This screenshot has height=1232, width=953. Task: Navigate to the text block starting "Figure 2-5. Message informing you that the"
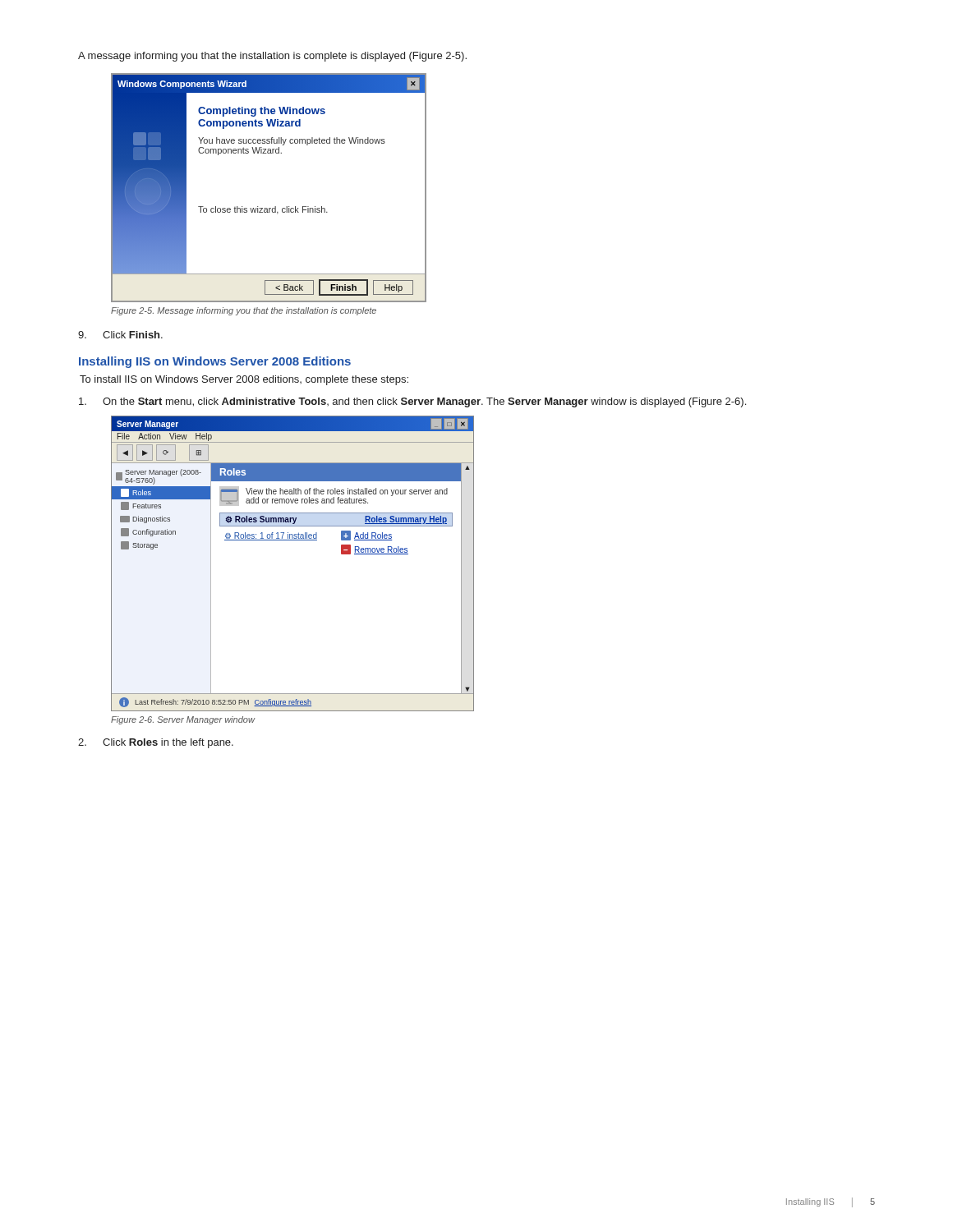pyautogui.click(x=244, y=310)
